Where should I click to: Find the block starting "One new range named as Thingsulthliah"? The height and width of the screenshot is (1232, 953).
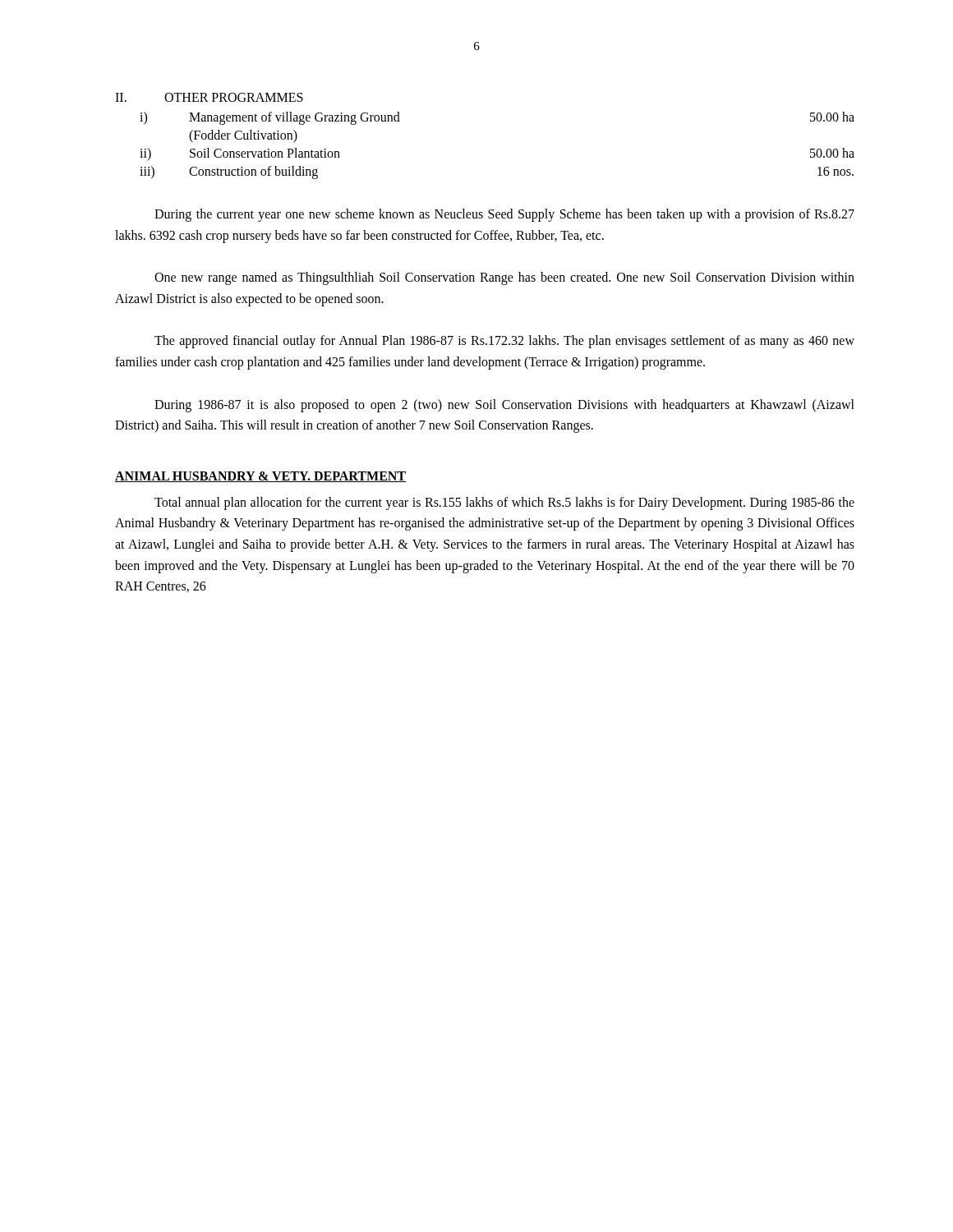(x=485, y=288)
